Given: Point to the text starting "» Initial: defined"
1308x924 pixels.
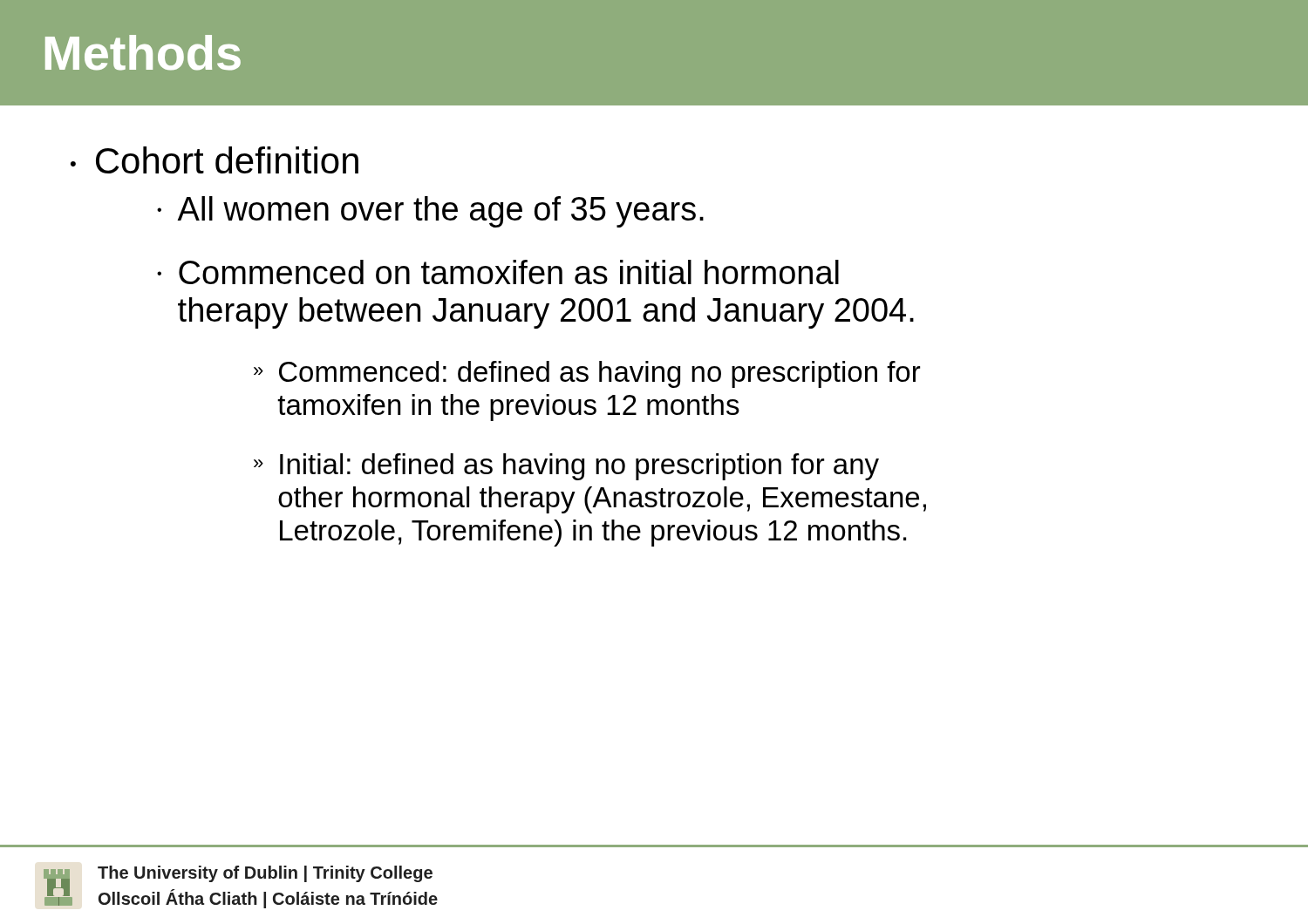Looking at the screenshot, I should [x=591, y=498].
